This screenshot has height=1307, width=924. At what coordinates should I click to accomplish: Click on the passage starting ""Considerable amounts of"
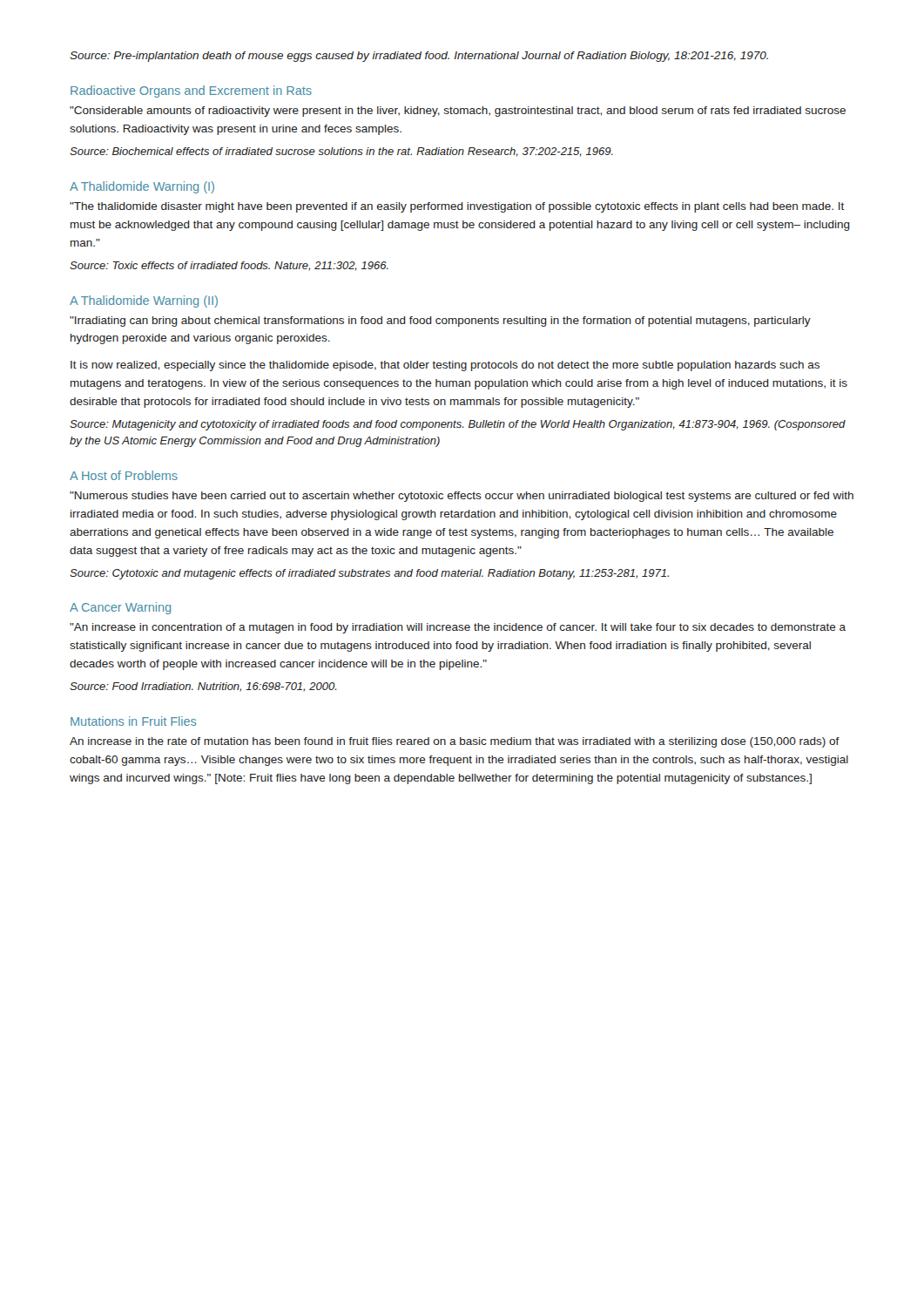point(458,120)
